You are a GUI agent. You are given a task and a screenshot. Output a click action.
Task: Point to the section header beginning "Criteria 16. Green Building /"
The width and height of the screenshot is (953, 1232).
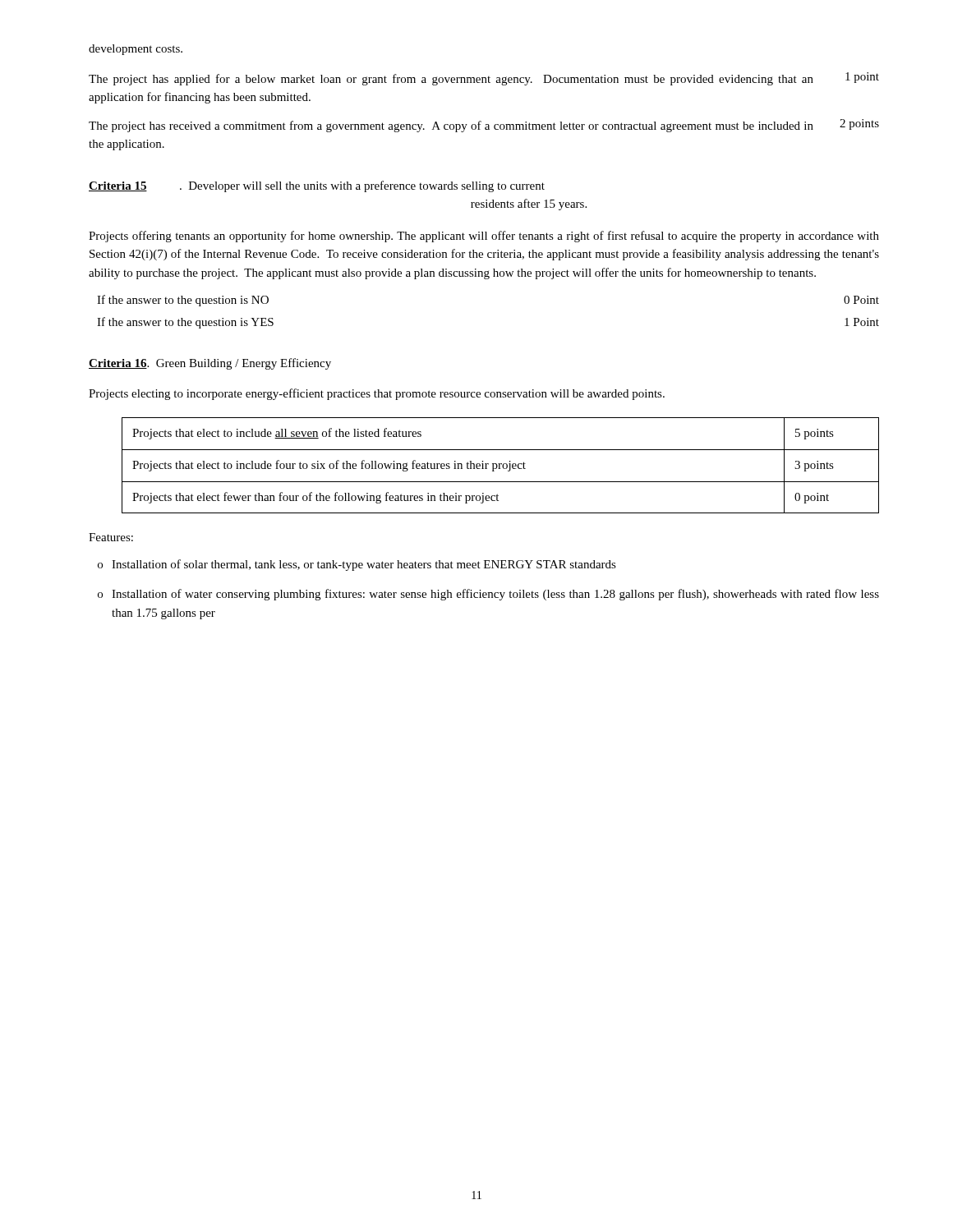(x=210, y=364)
